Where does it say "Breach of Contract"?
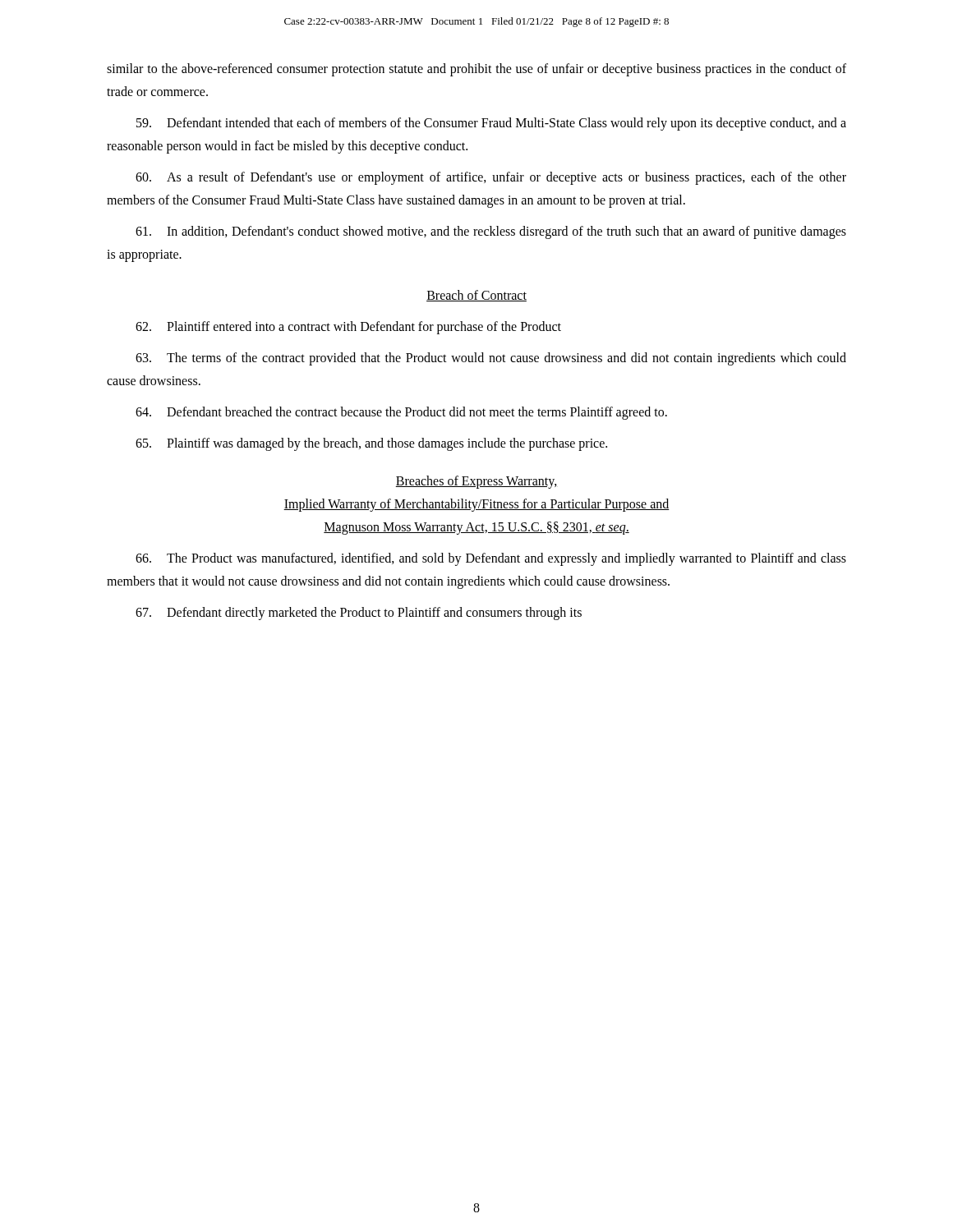 tap(476, 295)
